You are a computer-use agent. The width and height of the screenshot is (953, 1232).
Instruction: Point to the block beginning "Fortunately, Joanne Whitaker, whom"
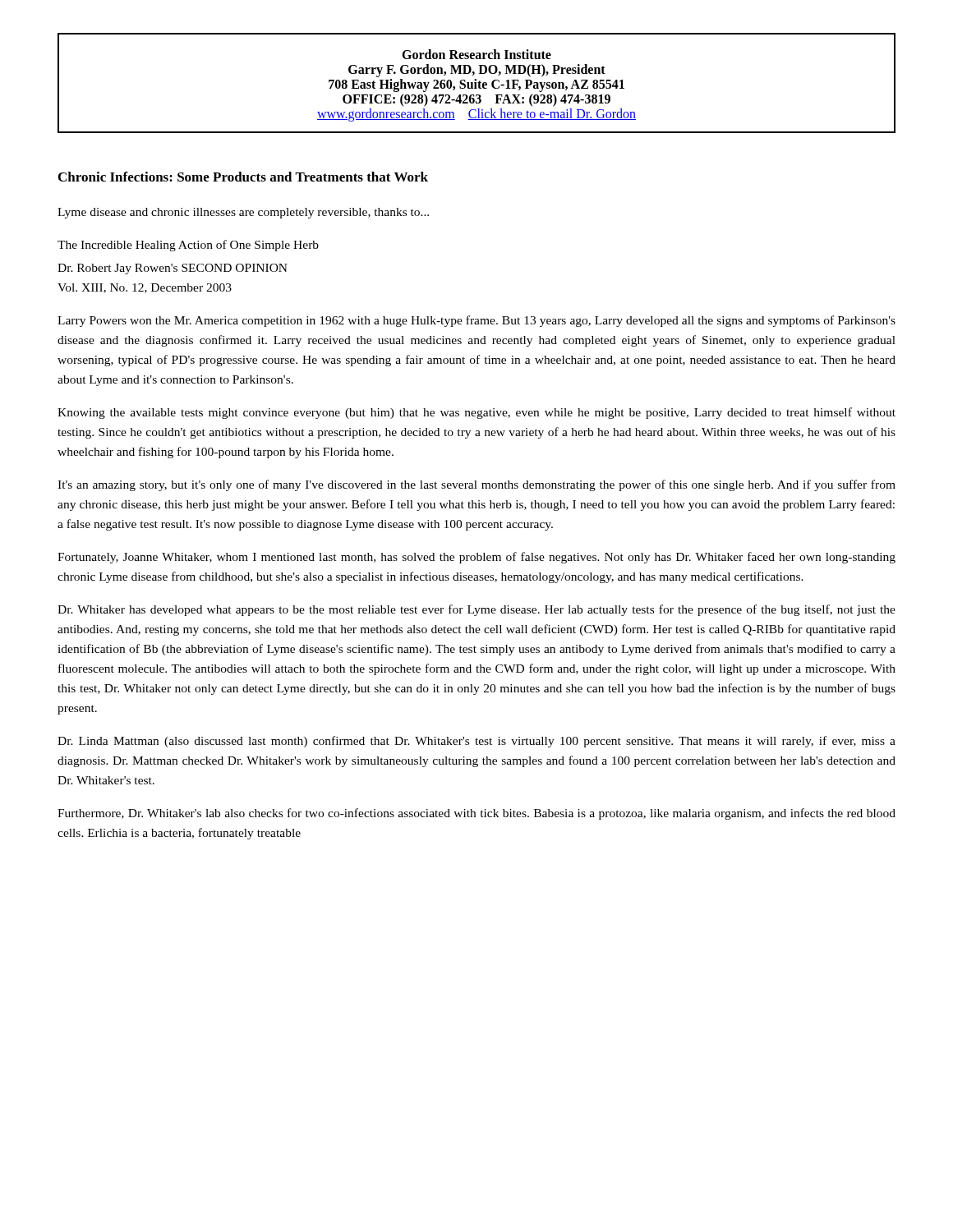pos(476,566)
